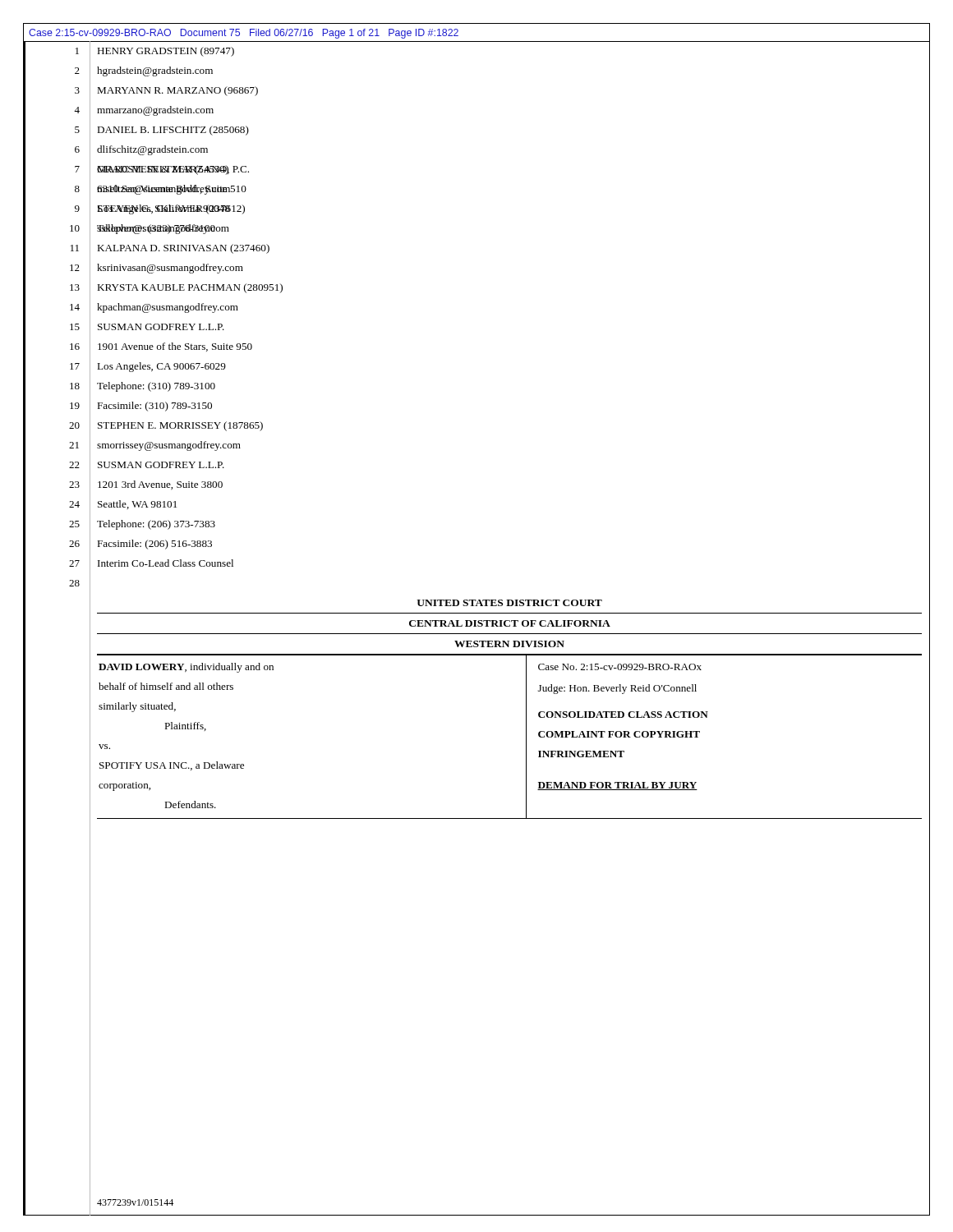Click the passage that begins "STEPHEN E. MORRISSEY (187865) smorrissey@susmangodfrey.com"

(x=180, y=484)
